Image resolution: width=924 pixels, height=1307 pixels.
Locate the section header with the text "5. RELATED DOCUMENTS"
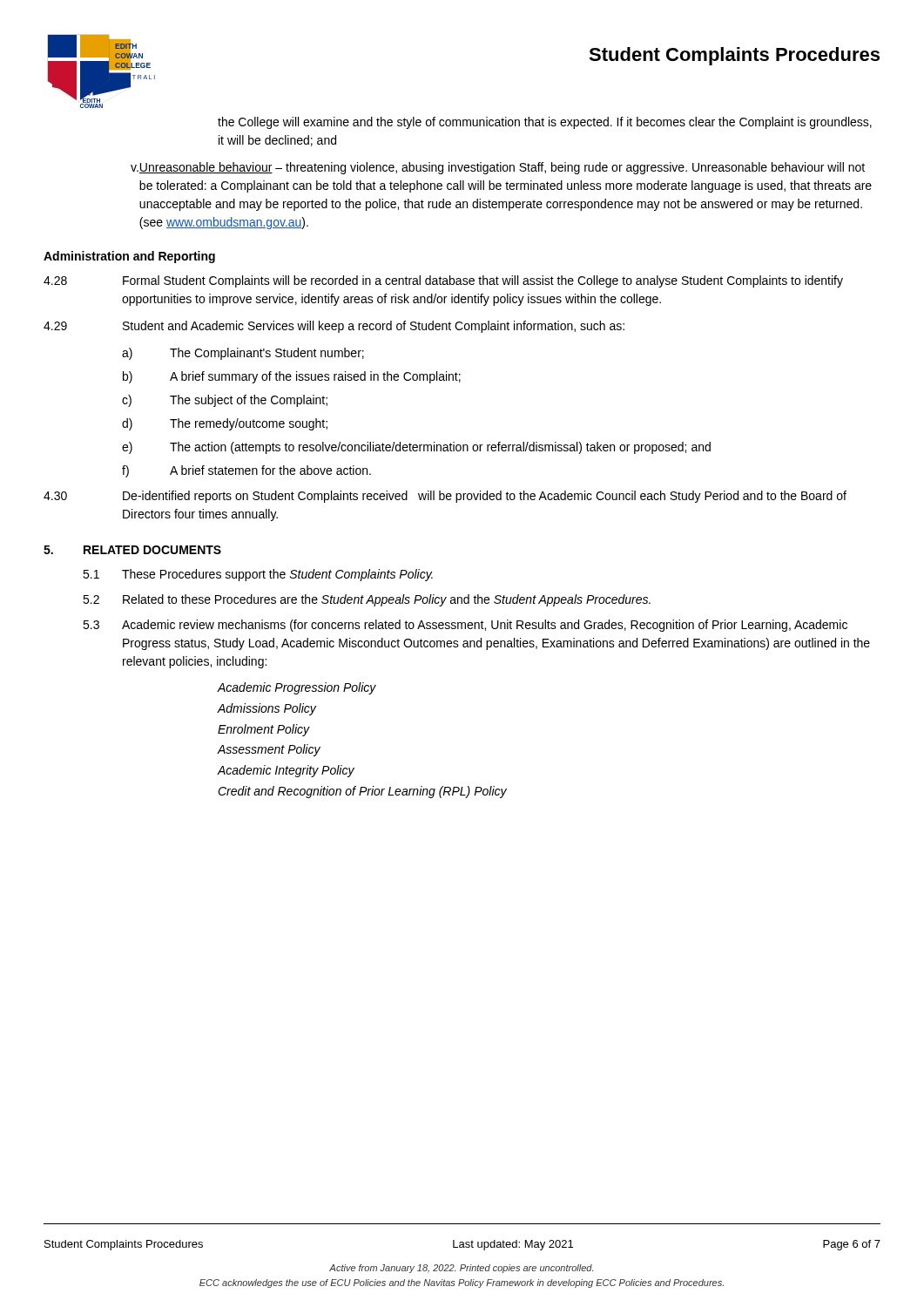pyautogui.click(x=132, y=550)
